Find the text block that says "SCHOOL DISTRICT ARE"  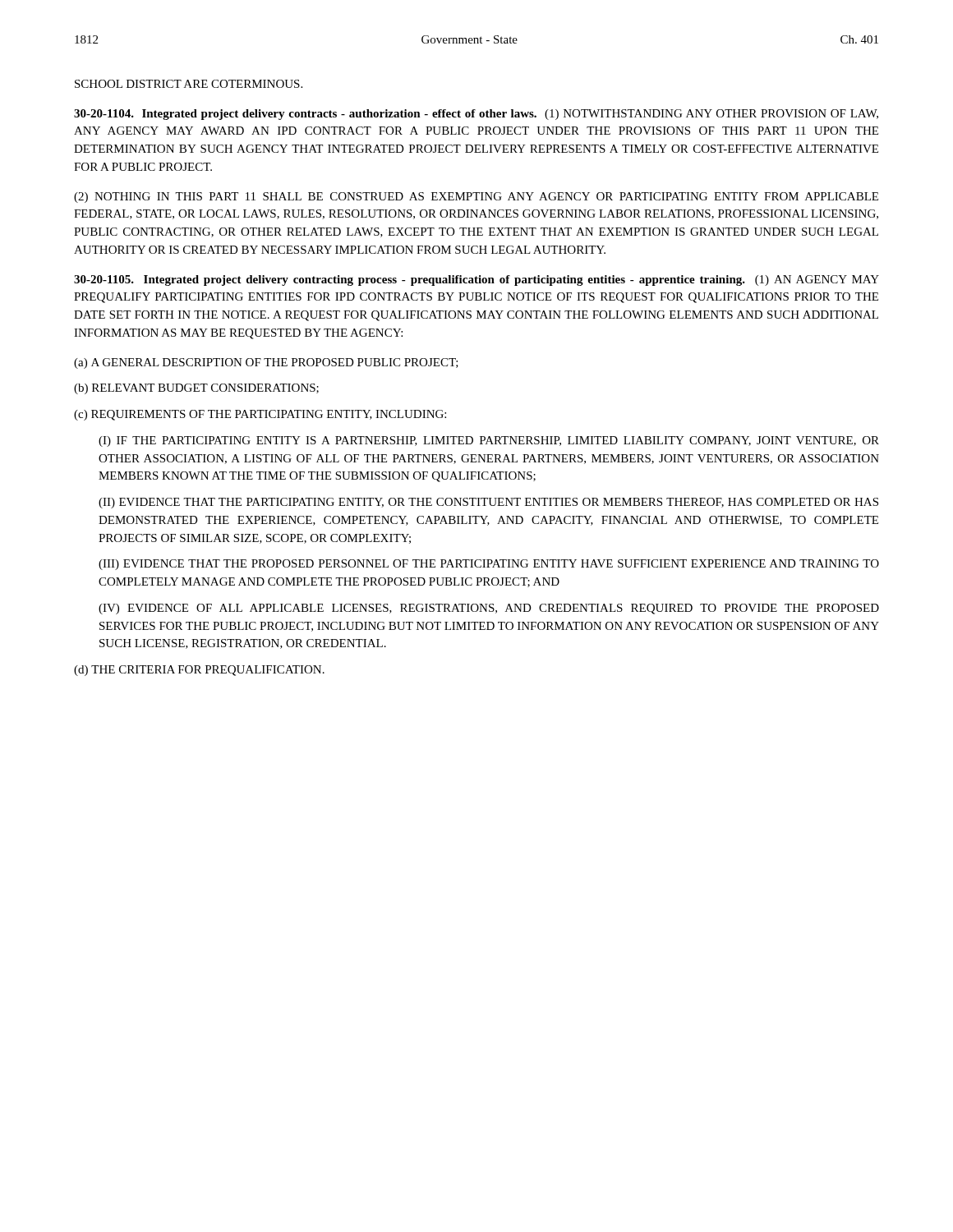(189, 84)
